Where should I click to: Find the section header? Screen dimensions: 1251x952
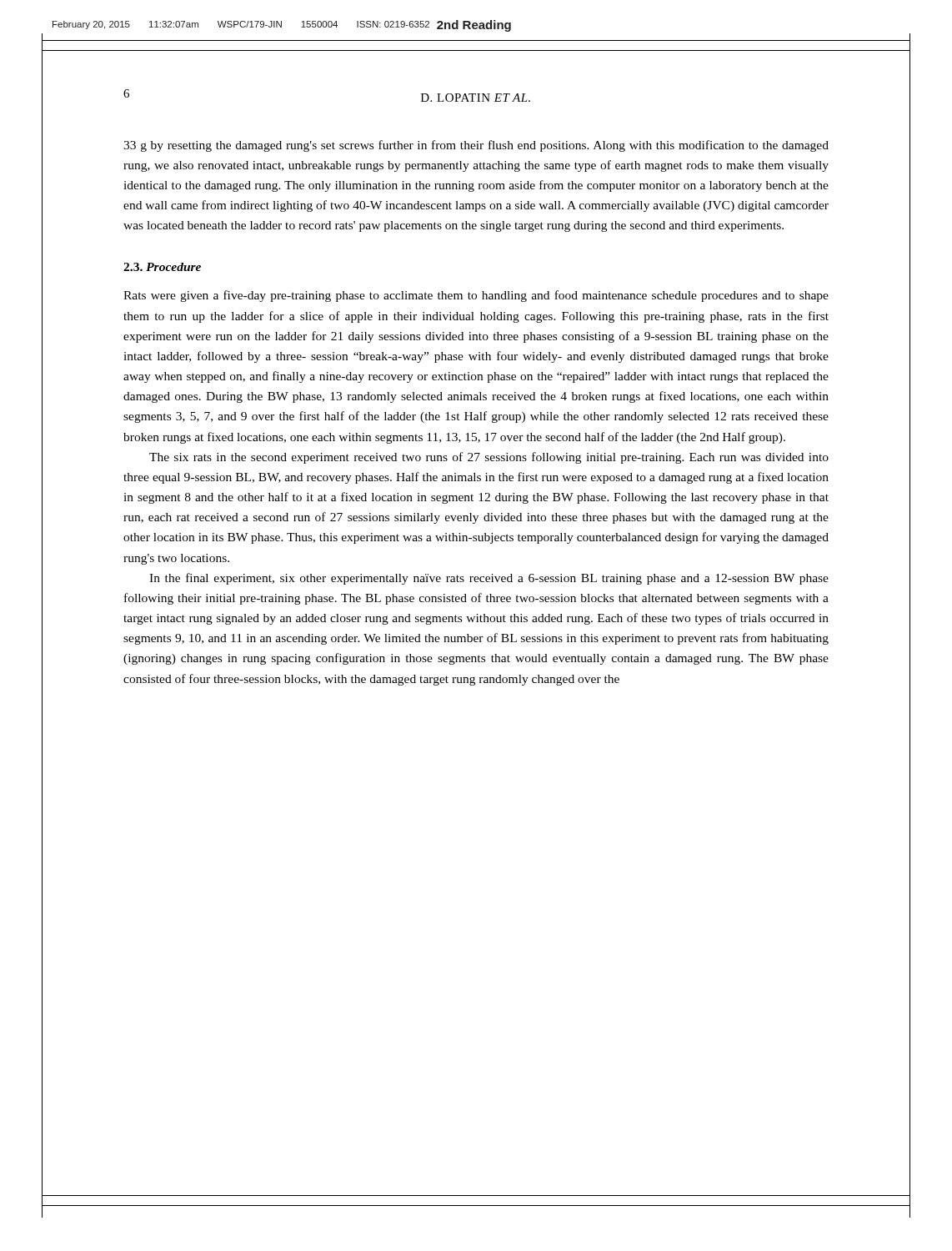pos(162,267)
